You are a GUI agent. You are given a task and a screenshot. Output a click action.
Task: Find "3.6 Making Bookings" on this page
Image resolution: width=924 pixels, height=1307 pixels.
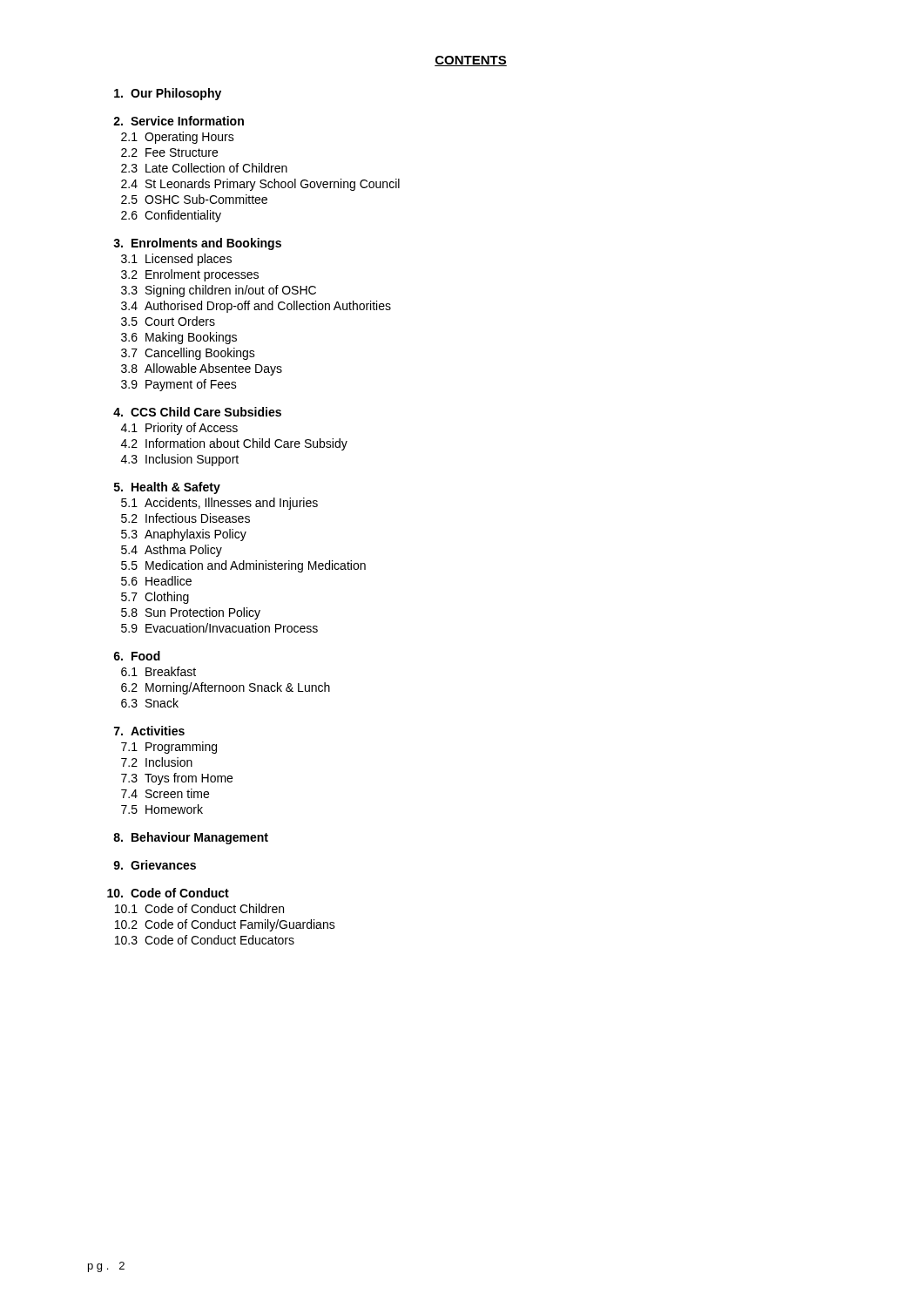179,338
